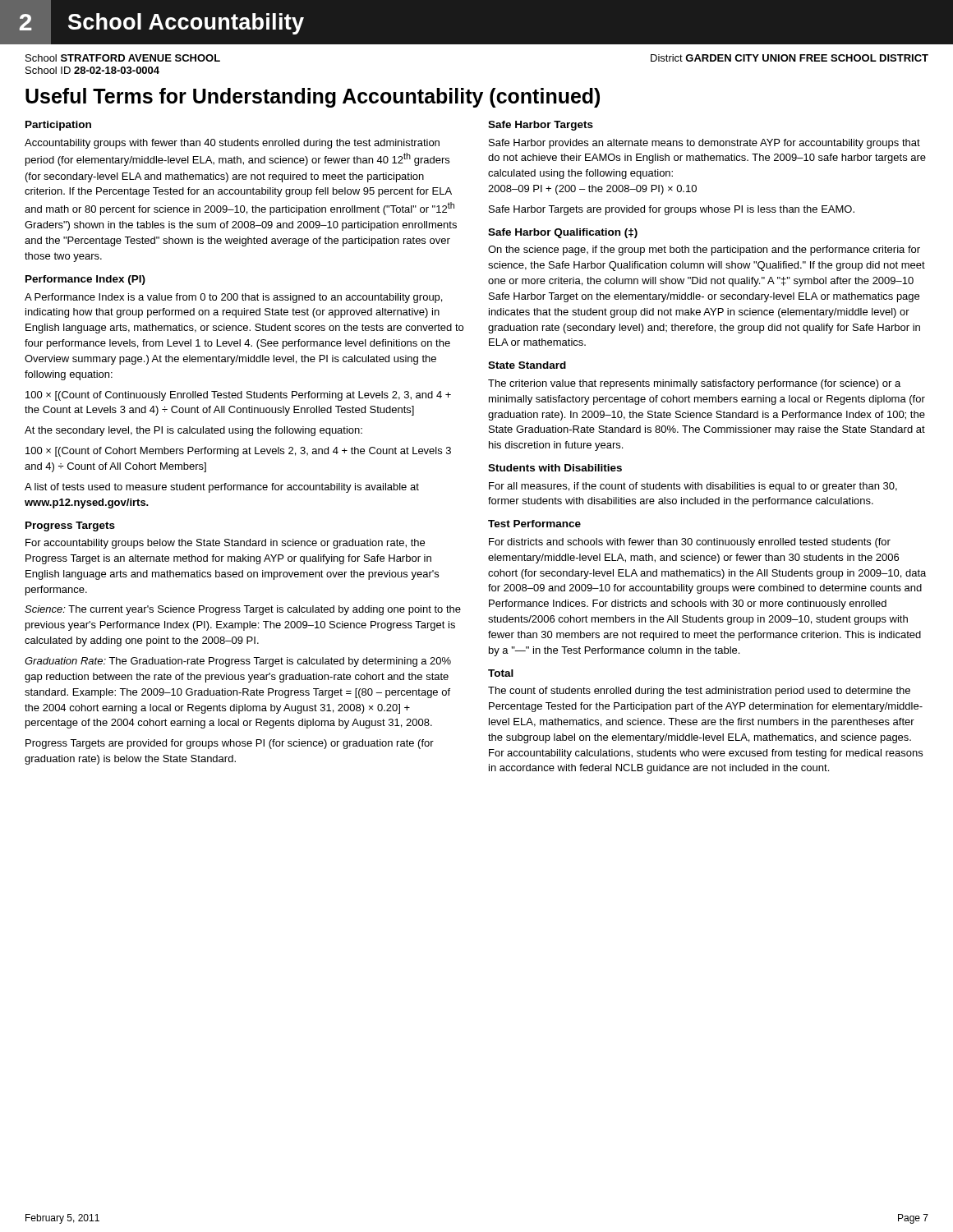Image resolution: width=953 pixels, height=1232 pixels.
Task: Select the text block that reads "For districts and schools with fewer"
Action: point(708,596)
